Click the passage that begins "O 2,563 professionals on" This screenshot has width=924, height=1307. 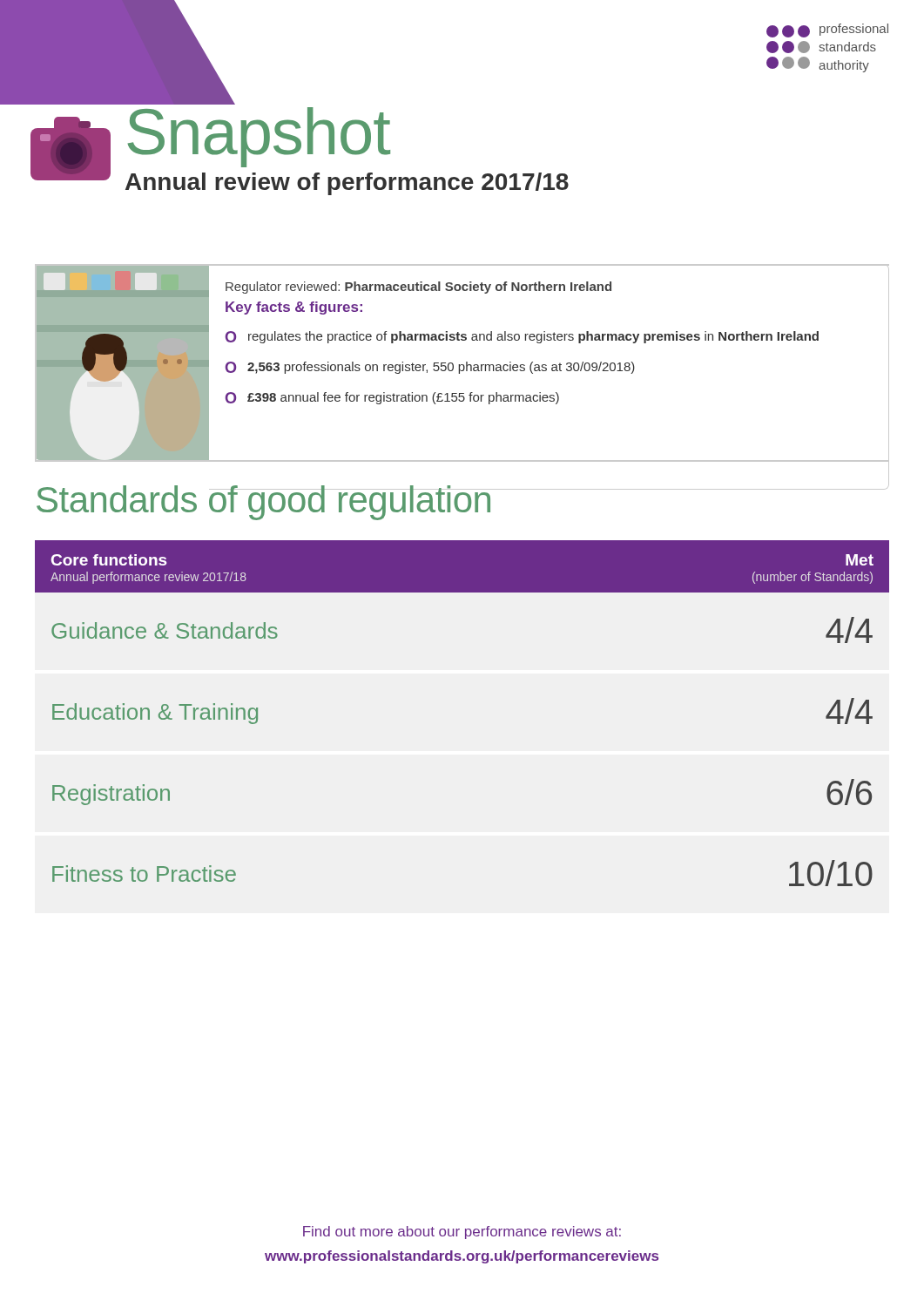coord(430,368)
